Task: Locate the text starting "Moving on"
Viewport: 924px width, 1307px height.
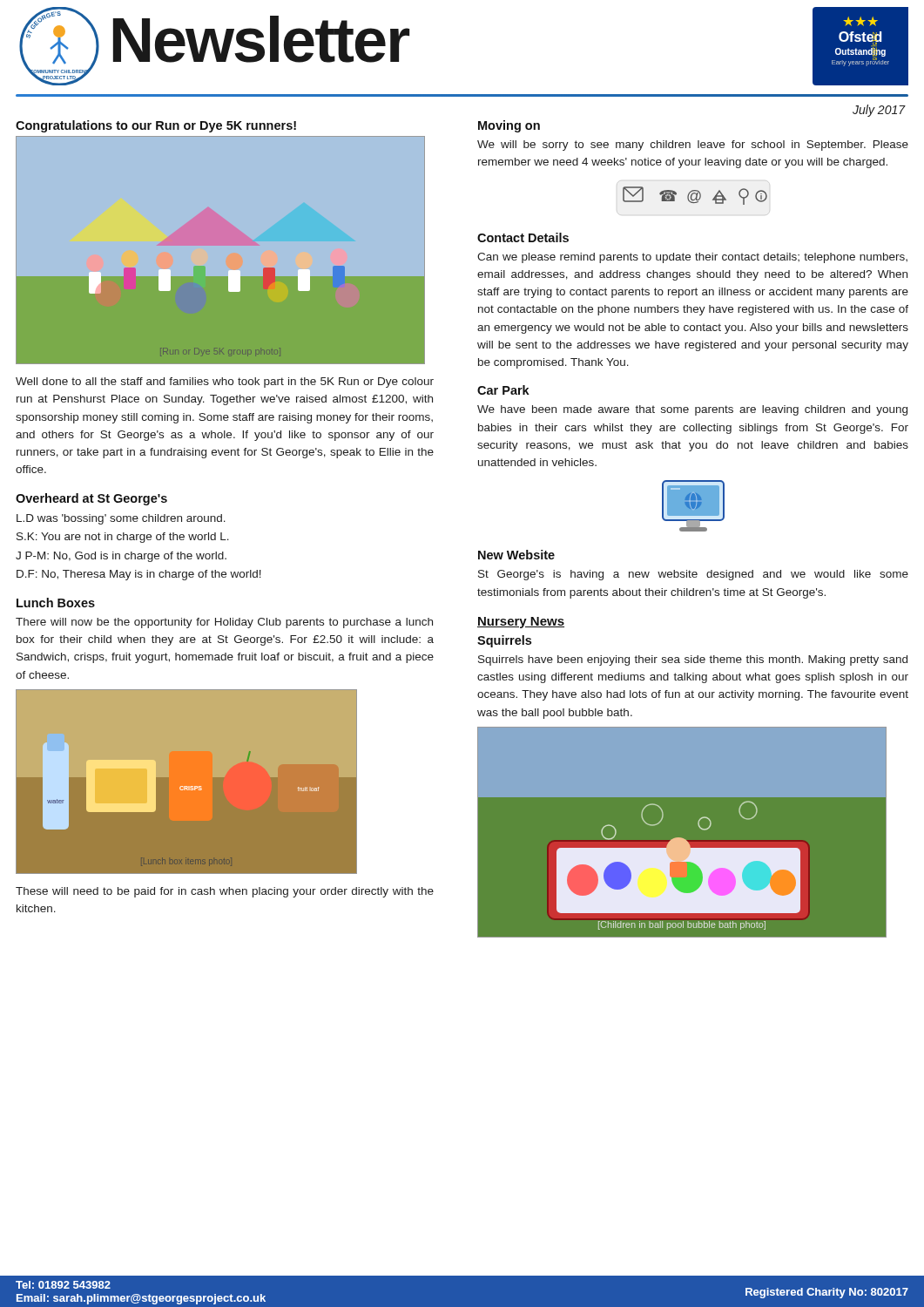Action: point(509,125)
